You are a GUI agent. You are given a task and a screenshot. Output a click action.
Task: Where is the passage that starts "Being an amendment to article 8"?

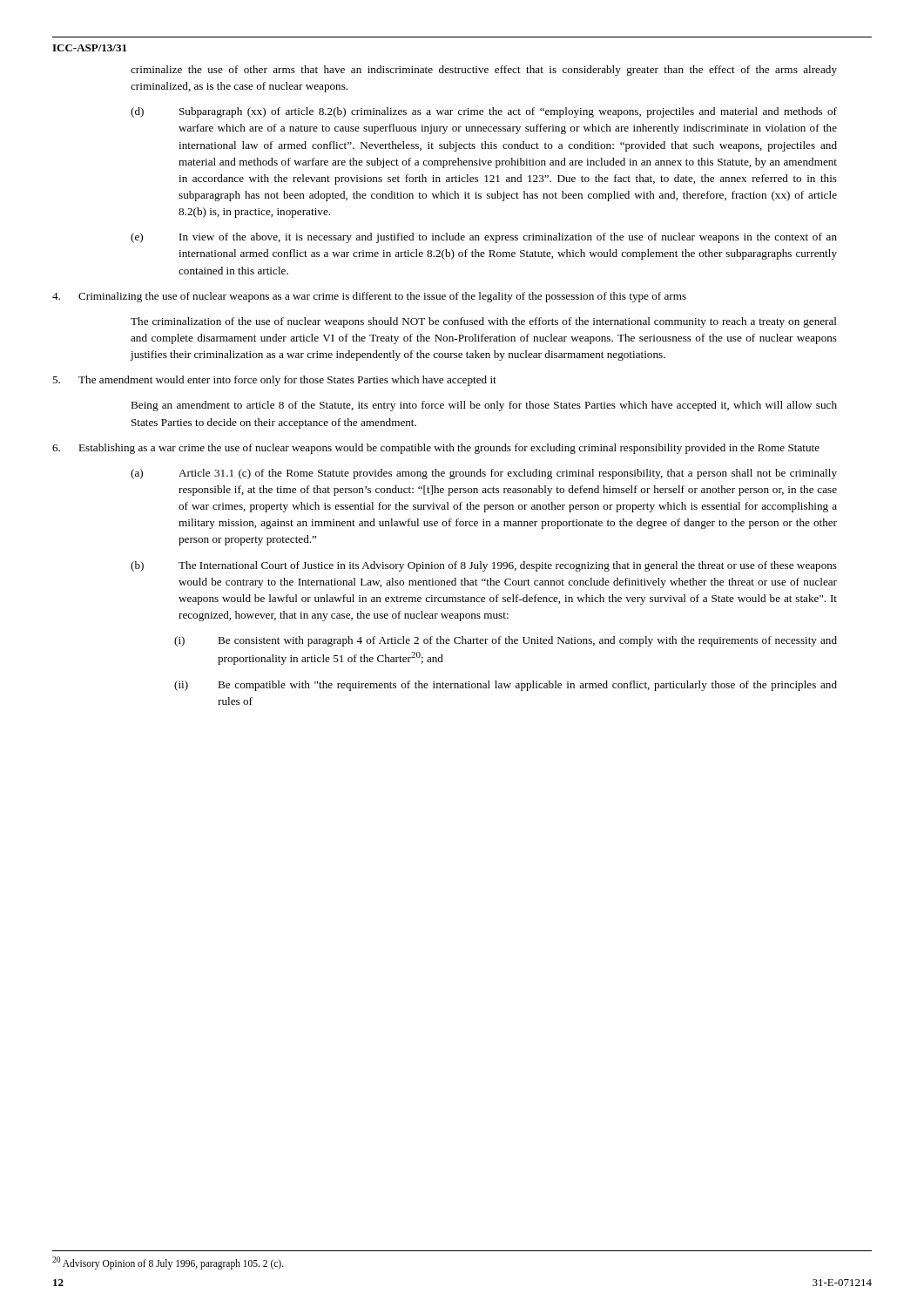pos(484,413)
